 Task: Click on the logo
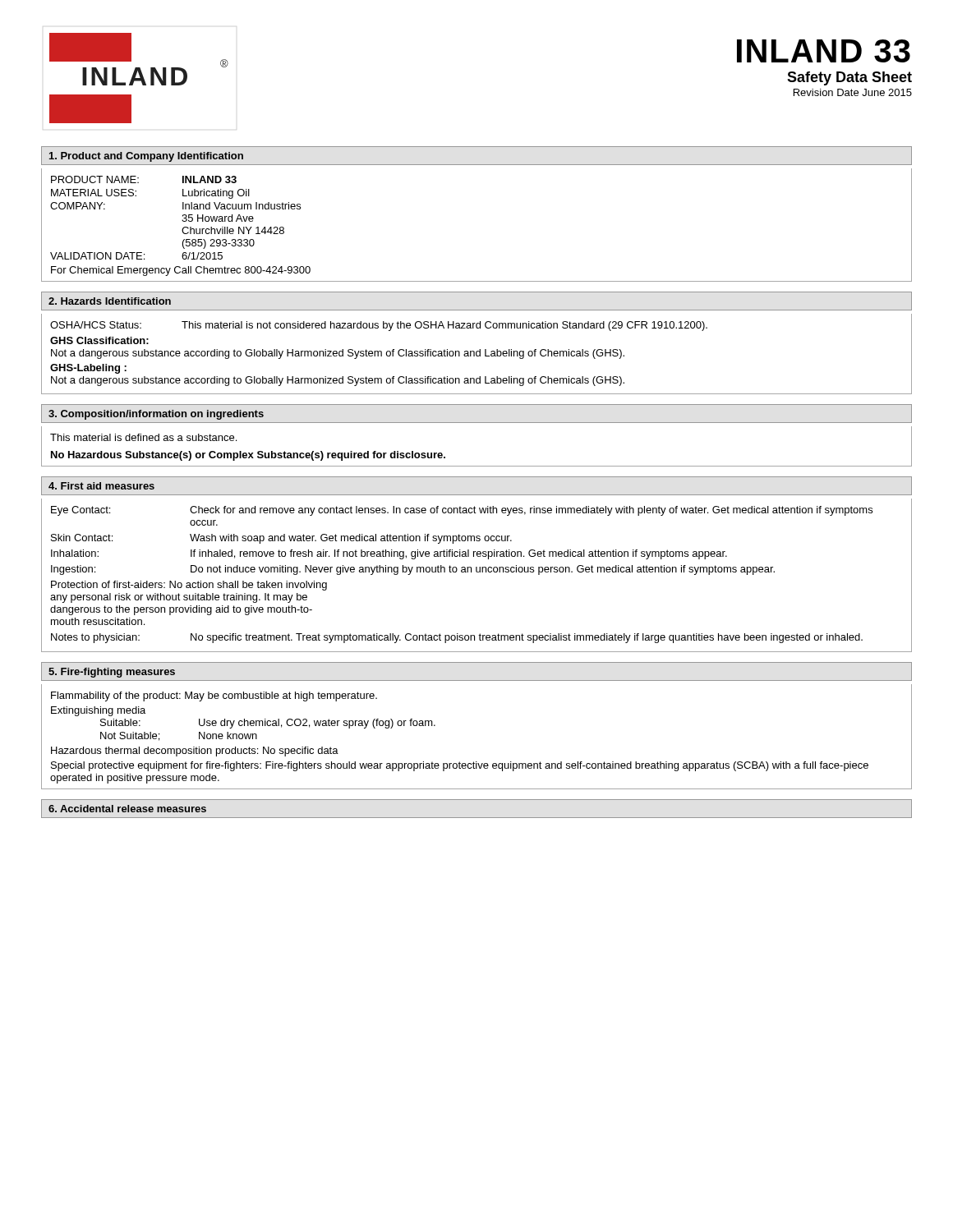point(140,78)
